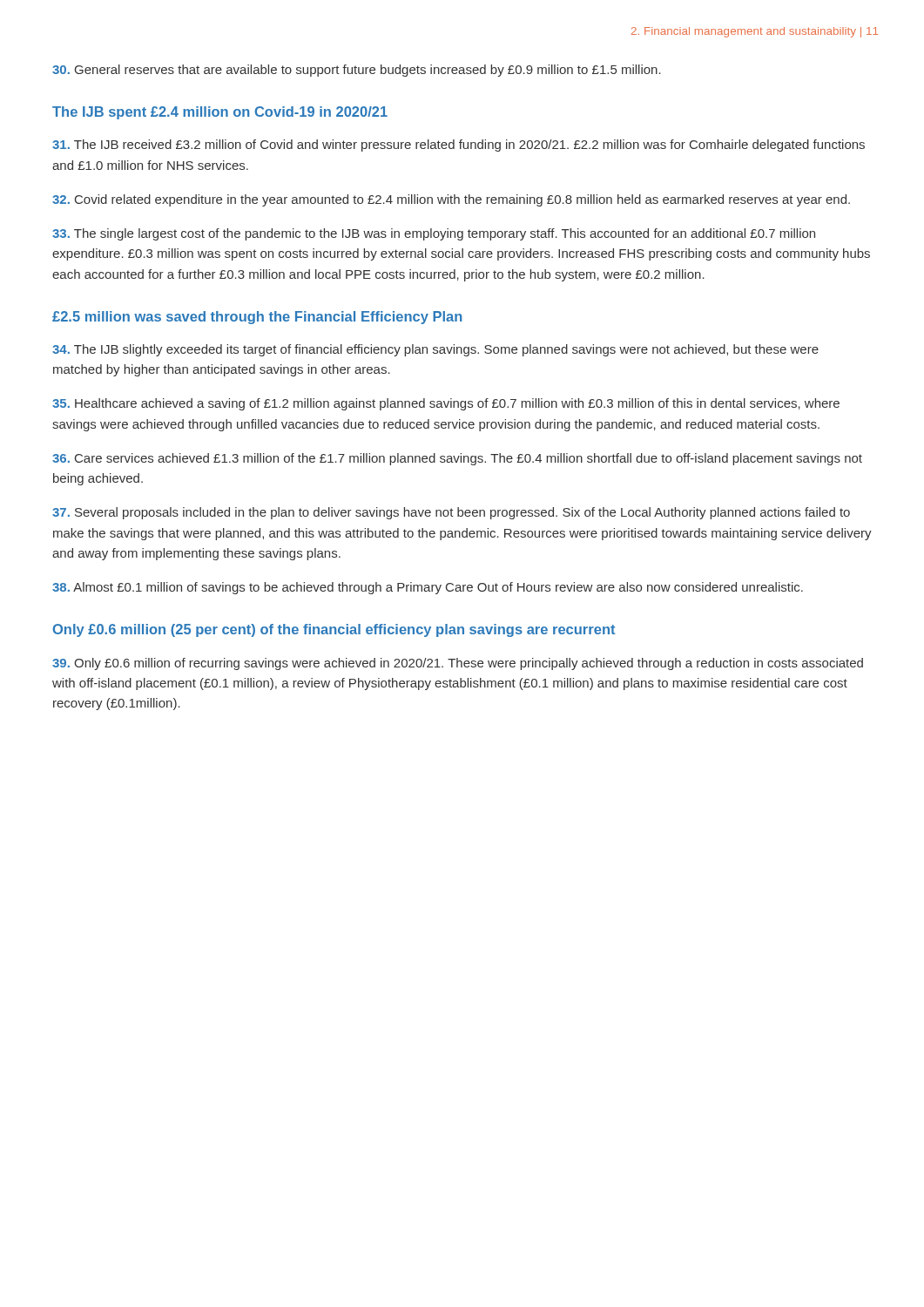Locate the block of text that opens with "Several proposals included in the plan to"
The height and width of the screenshot is (1307, 924).
[x=462, y=533]
